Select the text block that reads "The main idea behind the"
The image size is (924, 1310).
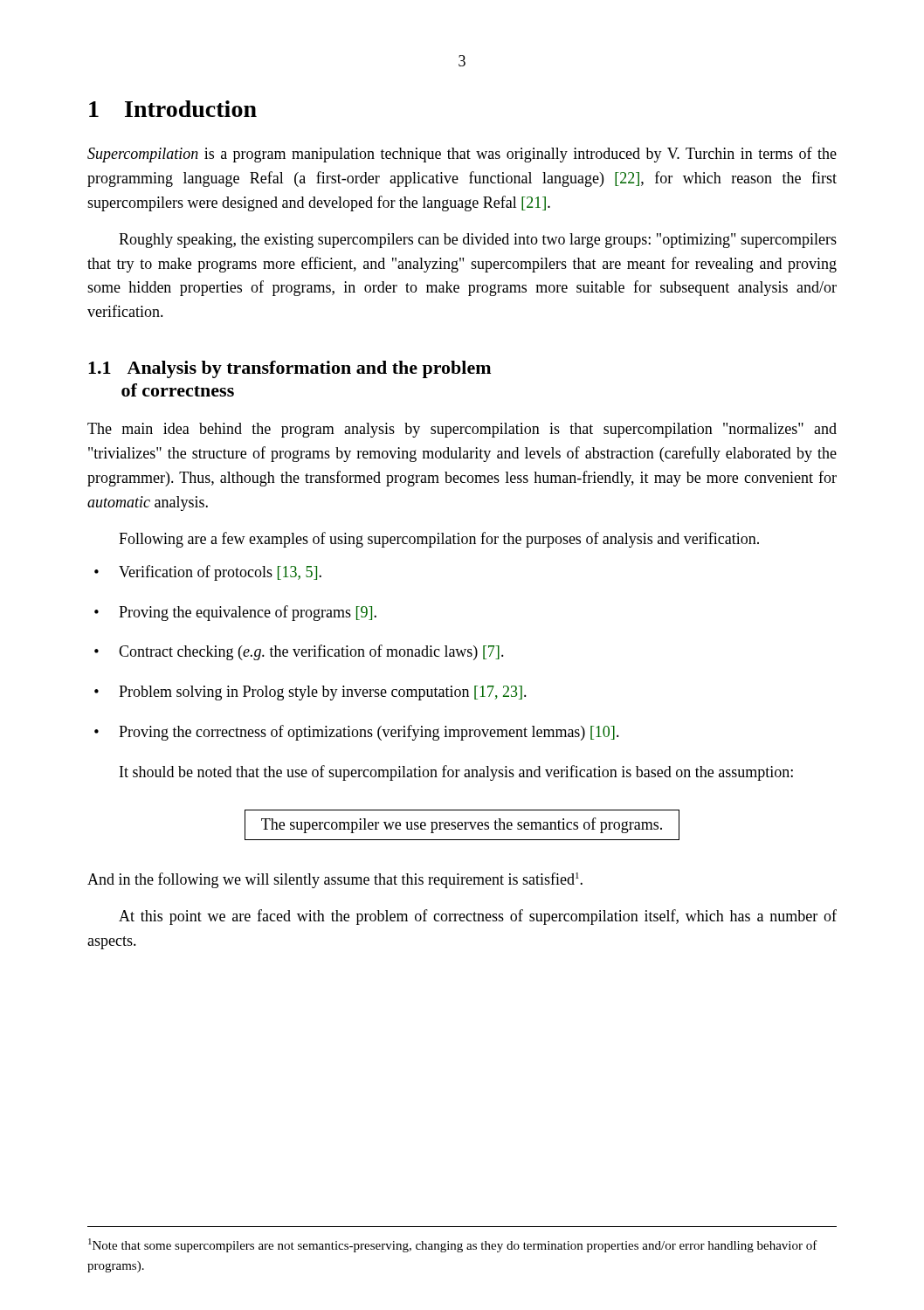click(x=462, y=466)
